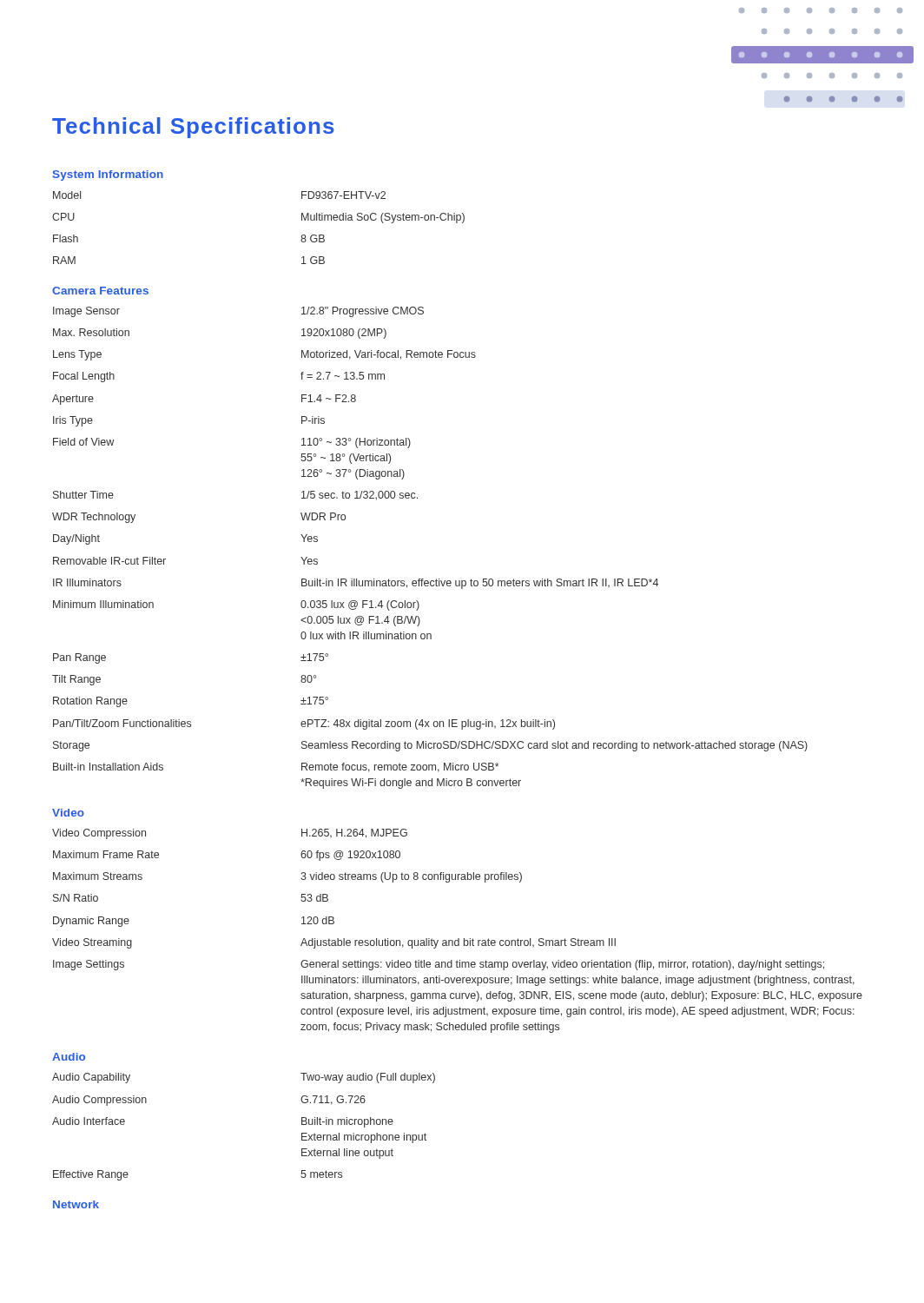The height and width of the screenshot is (1303, 924).
Task: Click on the table containing "S/N Ratio"
Action: click(x=462, y=930)
